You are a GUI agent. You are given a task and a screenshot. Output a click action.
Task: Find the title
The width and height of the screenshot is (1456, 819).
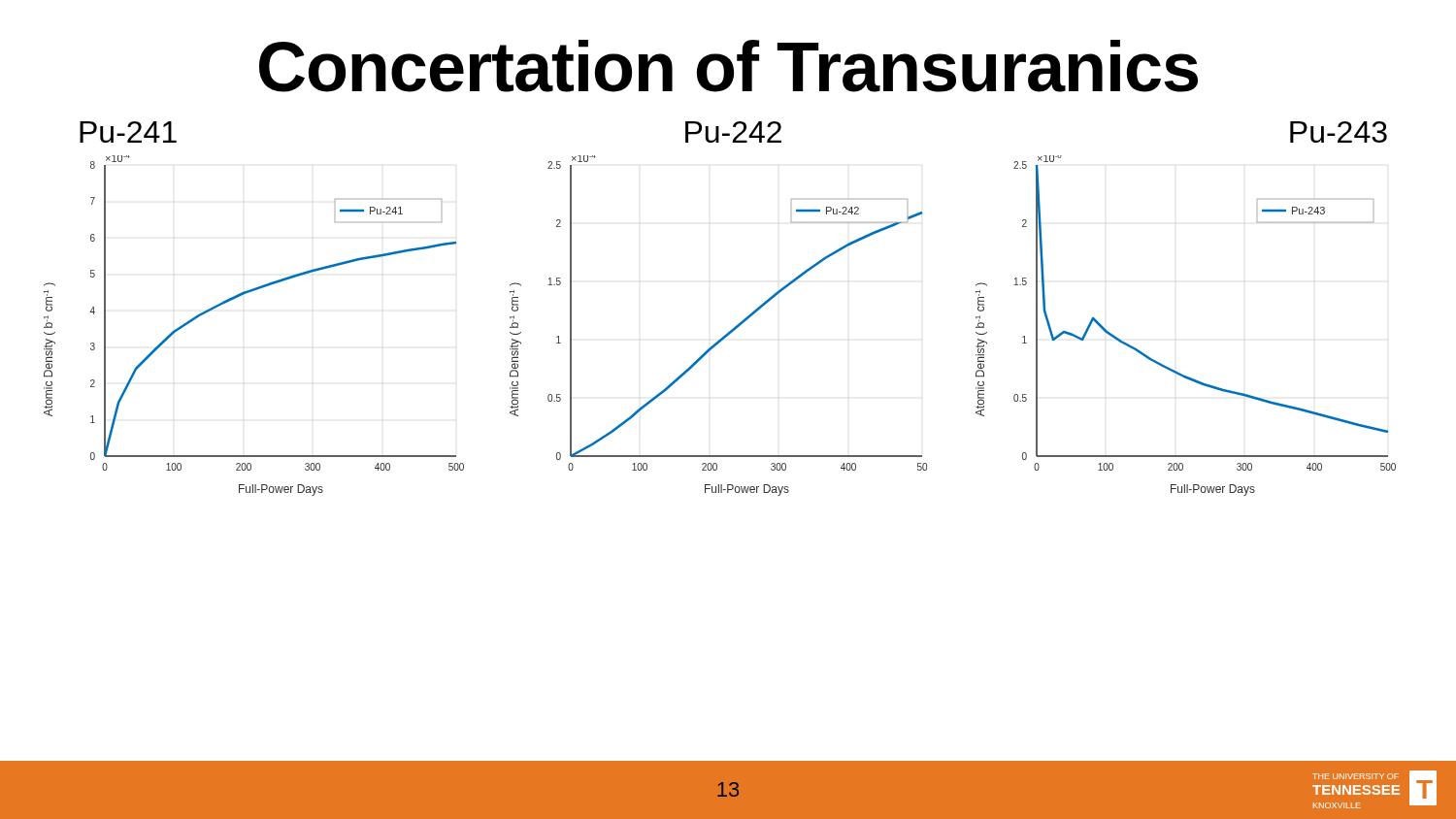pyautogui.click(x=728, y=67)
